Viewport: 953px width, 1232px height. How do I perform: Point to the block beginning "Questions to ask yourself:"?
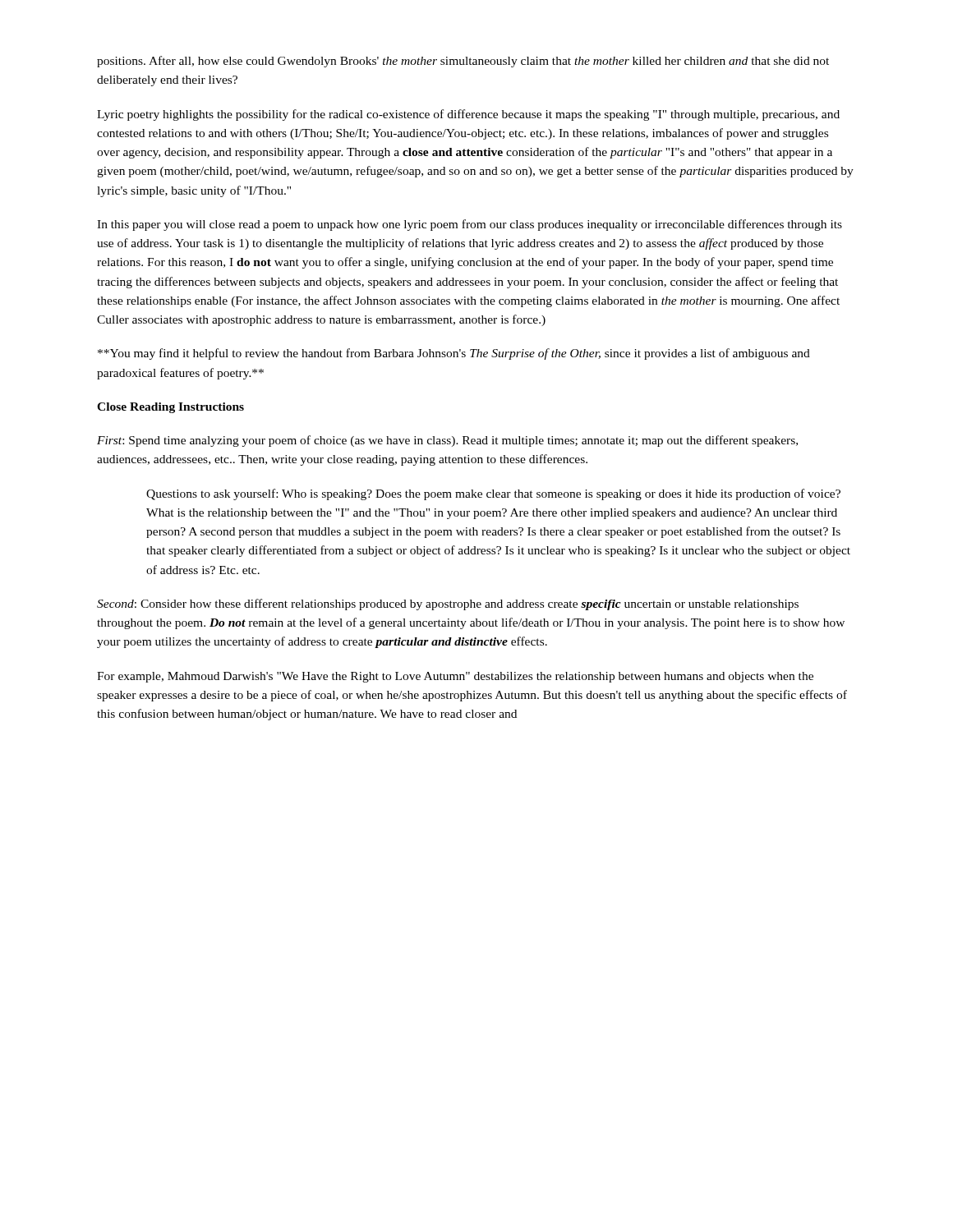(500, 531)
